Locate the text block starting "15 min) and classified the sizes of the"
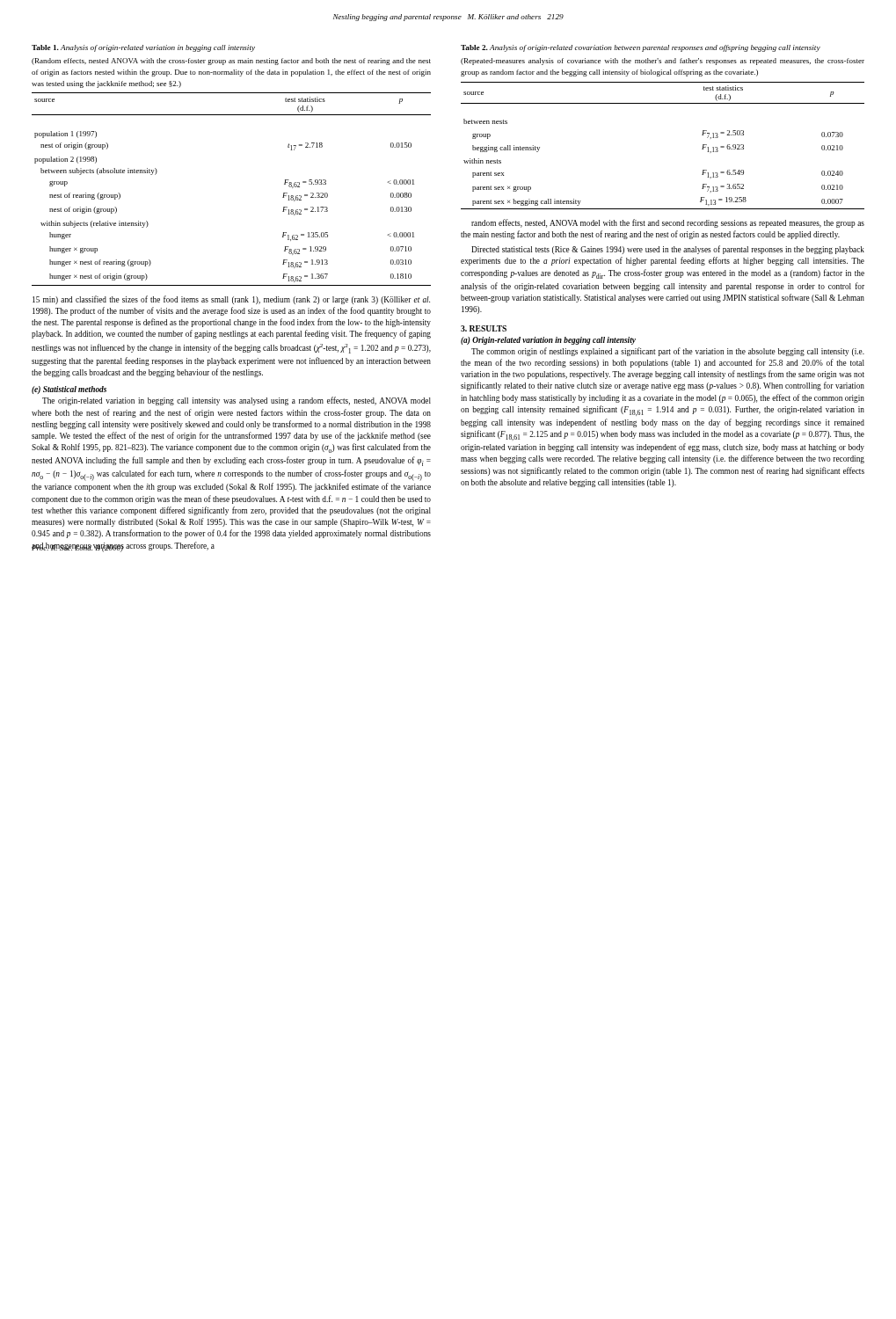The width and height of the screenshot is (896, 1319). tap(231, 337)
